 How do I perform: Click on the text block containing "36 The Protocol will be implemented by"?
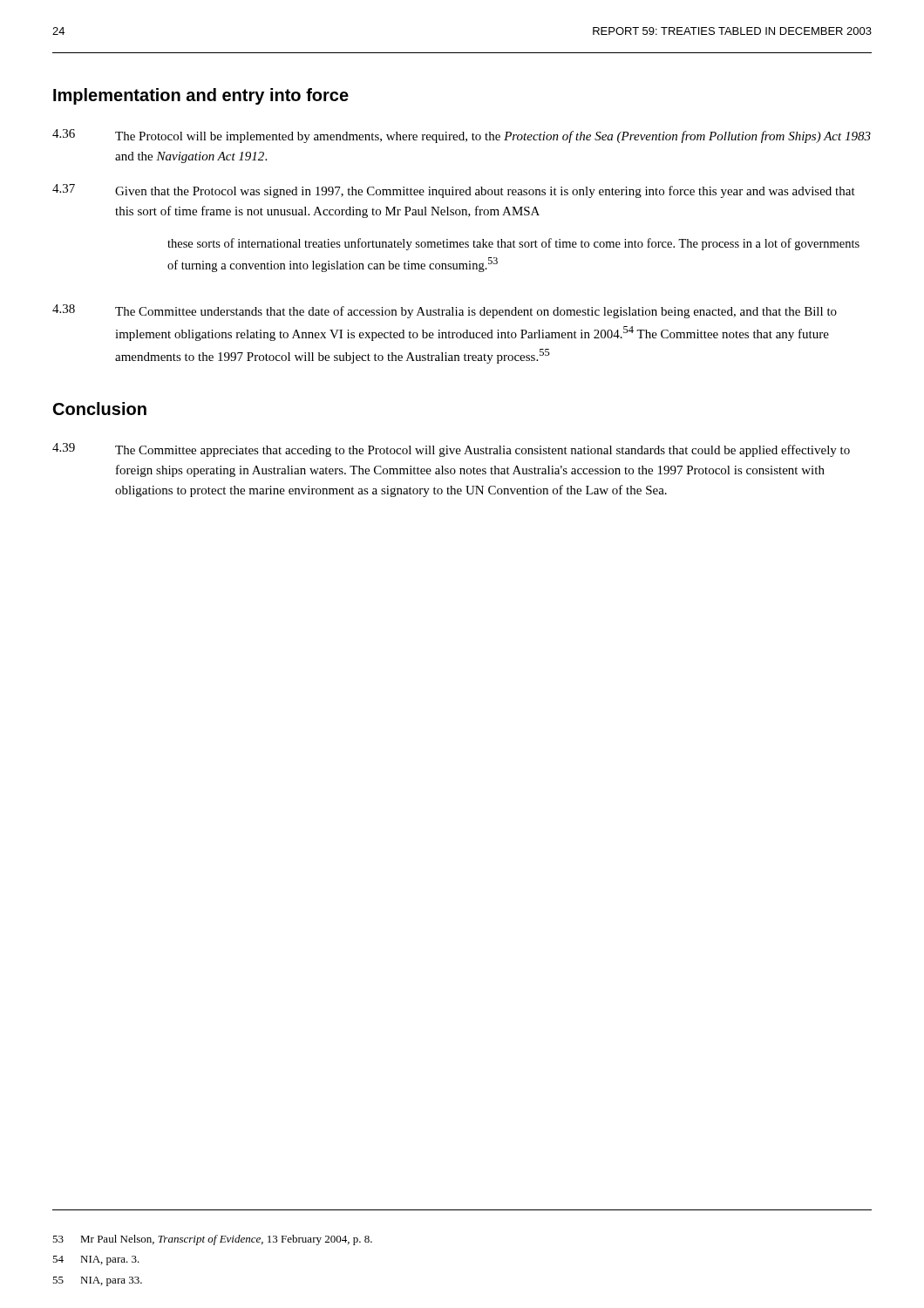tap(462, 147)
